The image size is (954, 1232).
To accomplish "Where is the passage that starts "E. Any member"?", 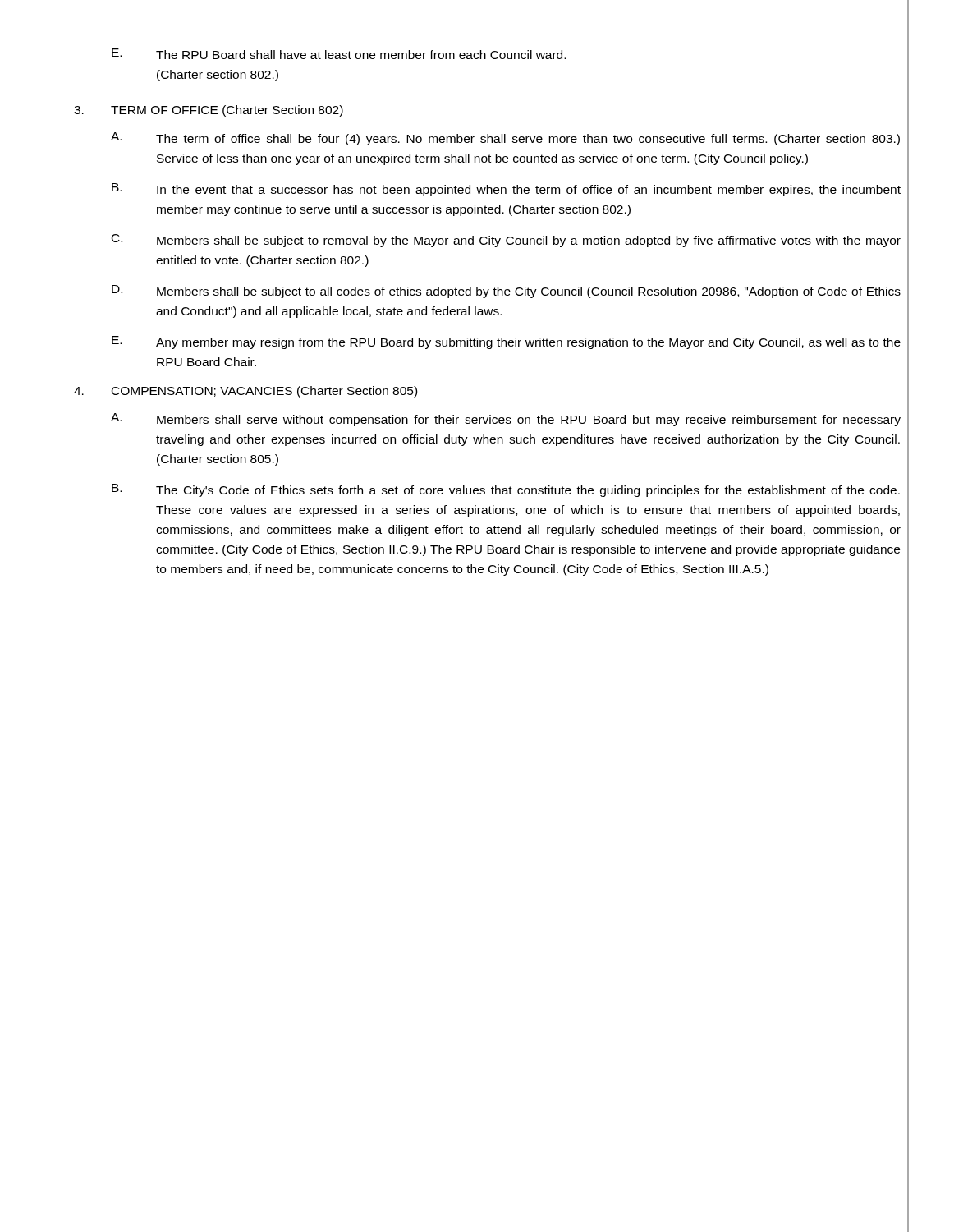I will pos(506,352).
